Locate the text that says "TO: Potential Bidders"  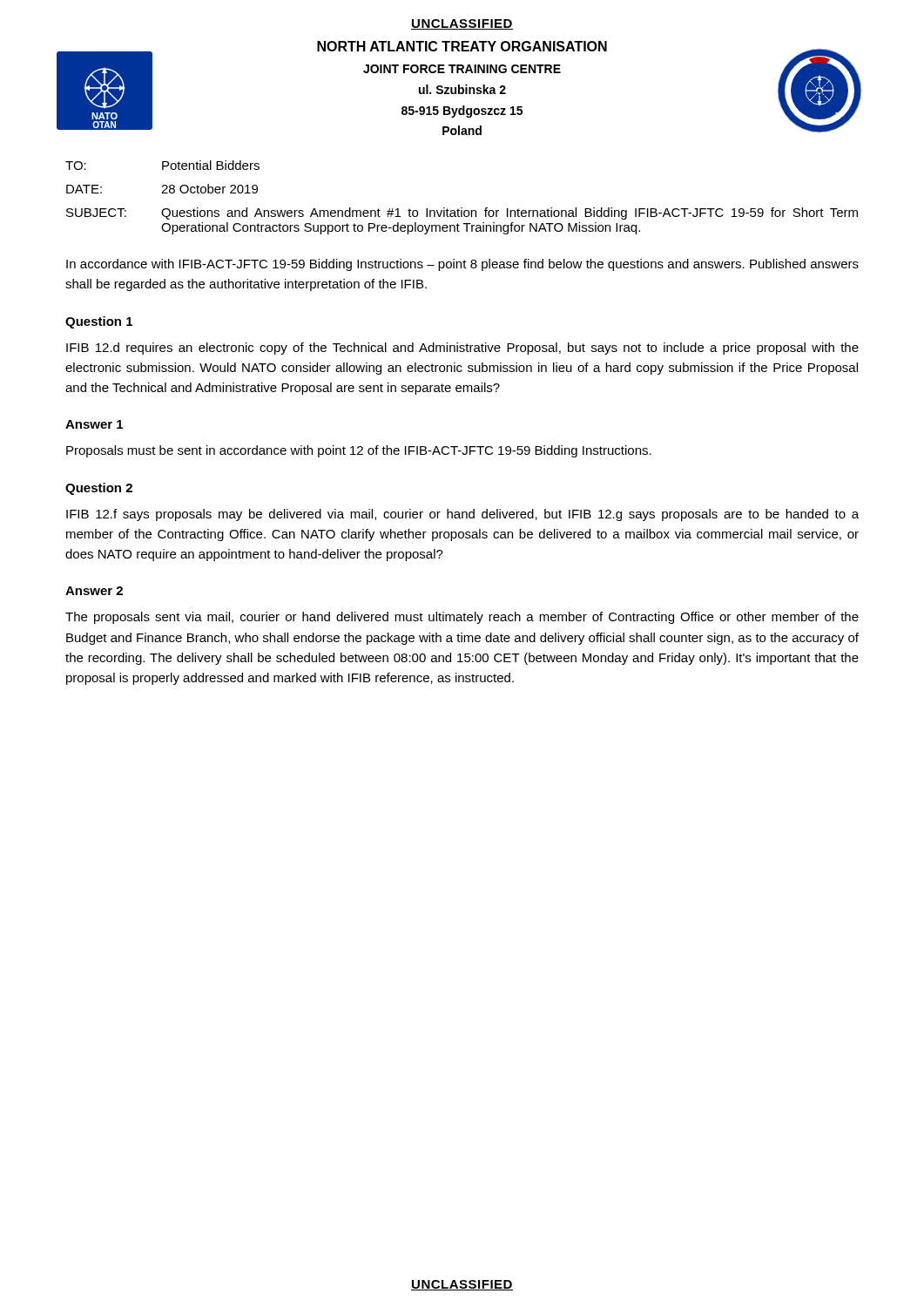[x=163, y=165]
